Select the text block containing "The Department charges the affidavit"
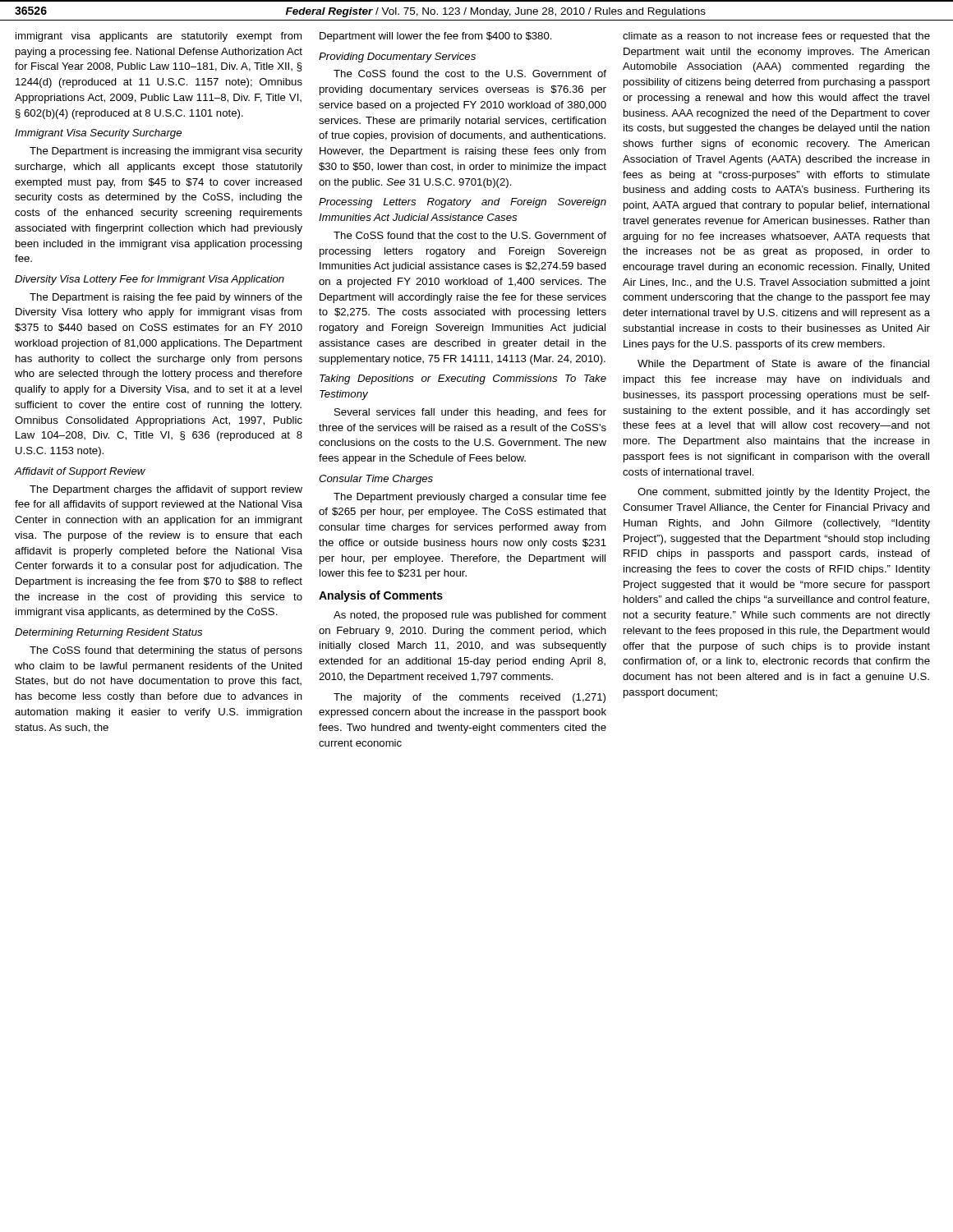This screenshot has height=1232, width=953. 159,551
